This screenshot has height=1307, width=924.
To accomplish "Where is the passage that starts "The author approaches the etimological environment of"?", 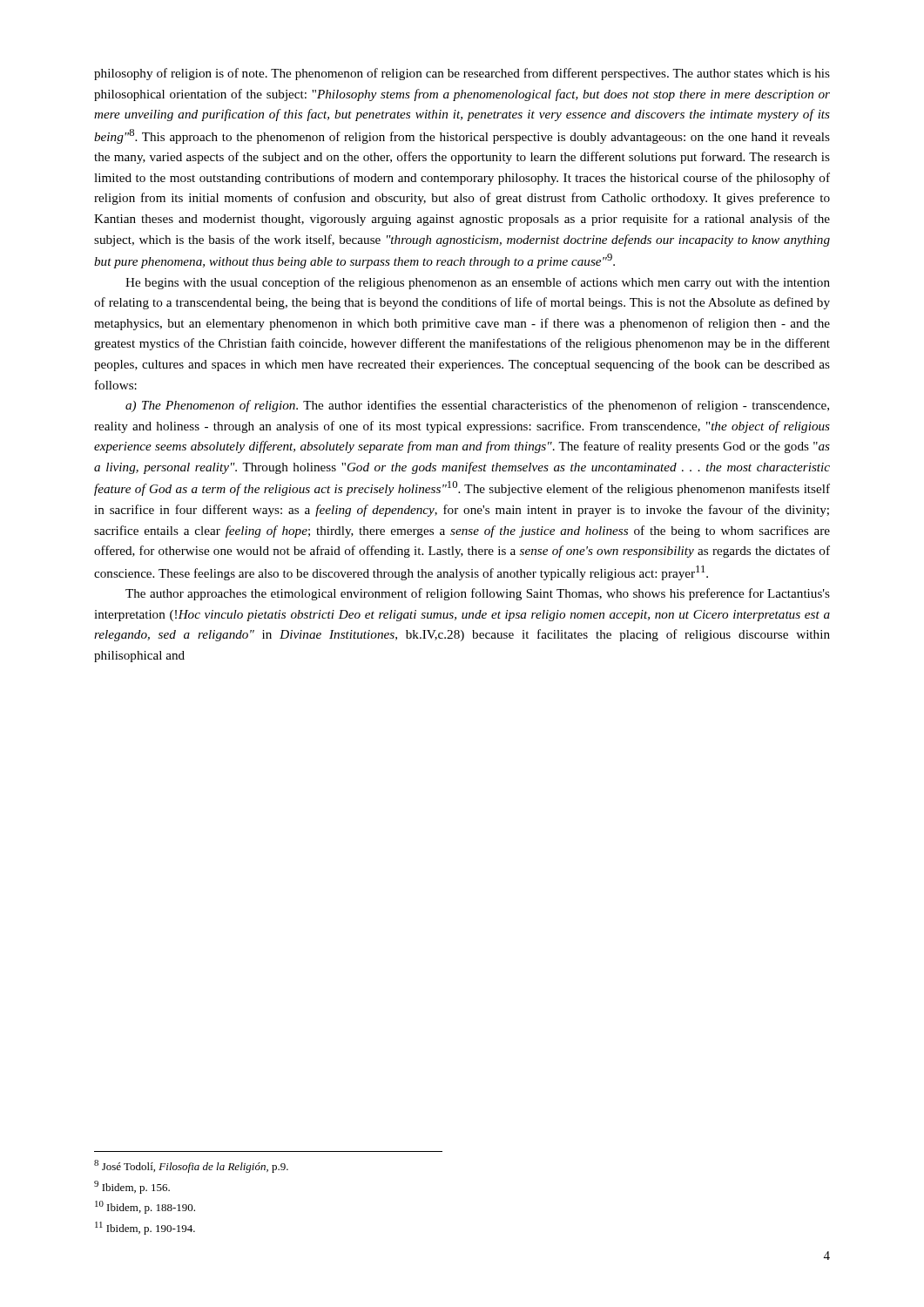I will click(x=462, y=624).
